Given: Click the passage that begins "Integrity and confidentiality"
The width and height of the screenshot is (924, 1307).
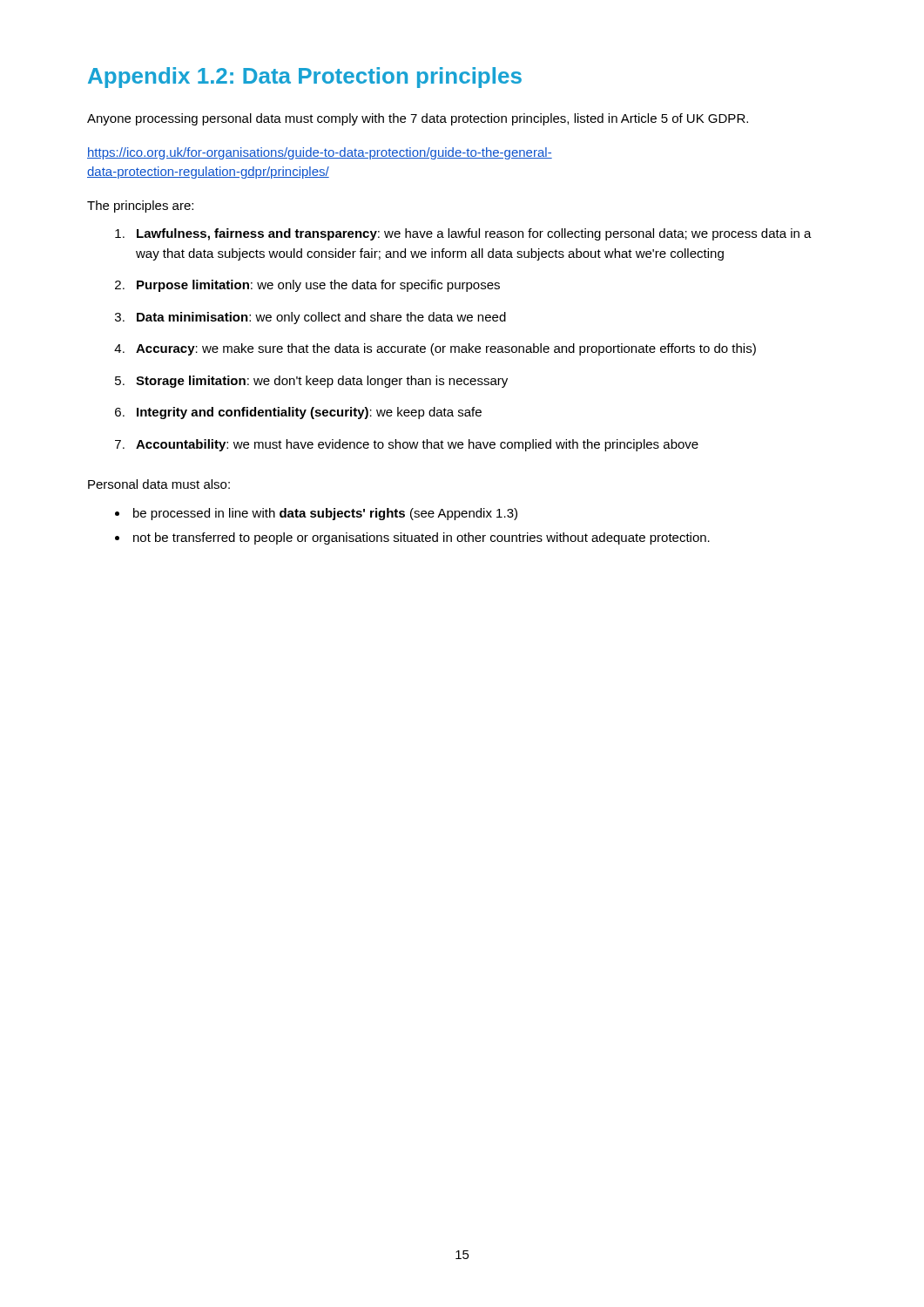Looking at the screenshot, I should coord(483,412).
